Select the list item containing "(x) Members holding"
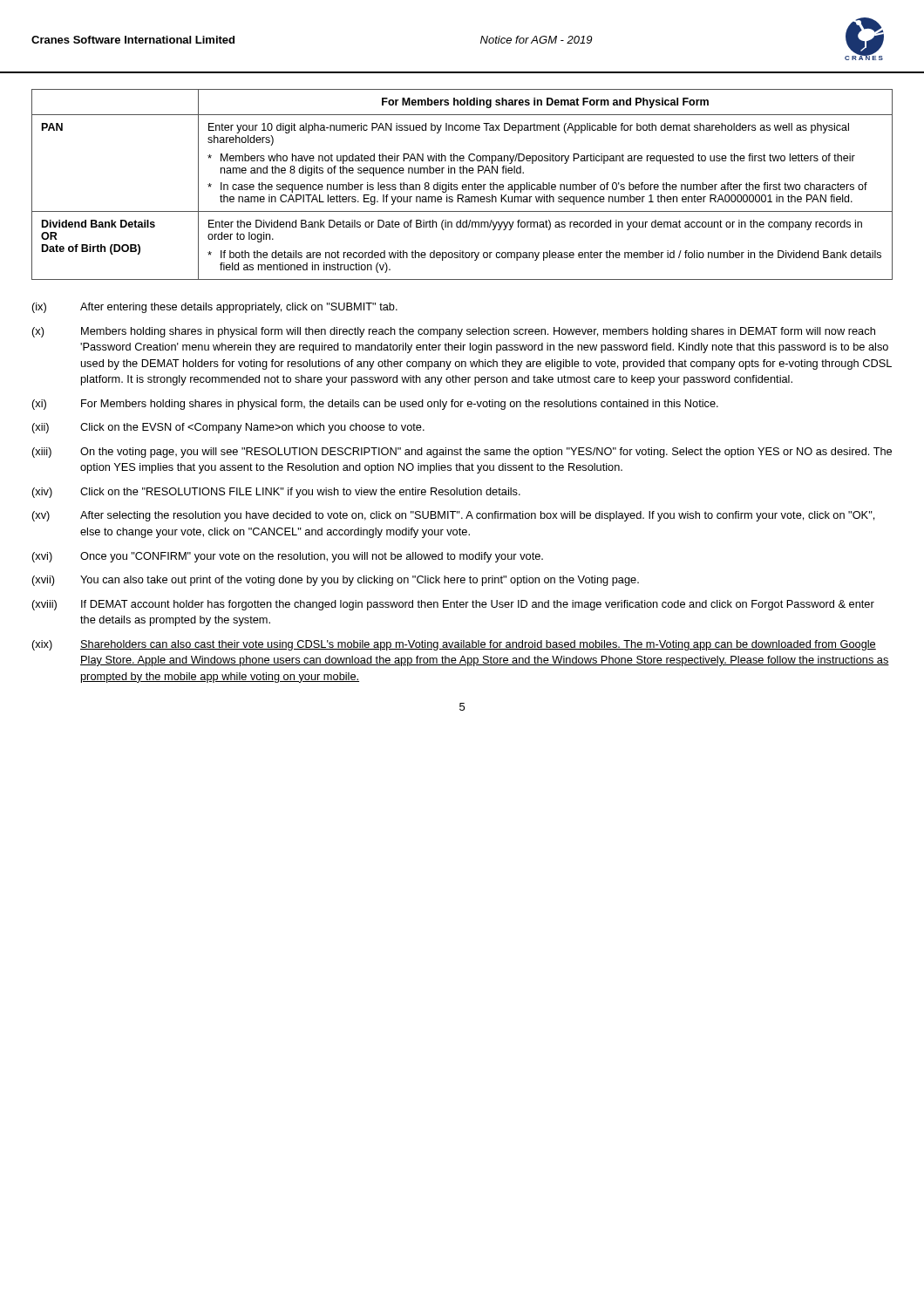The height and width of the screenshot is (1308, 924). coord(462,355)
